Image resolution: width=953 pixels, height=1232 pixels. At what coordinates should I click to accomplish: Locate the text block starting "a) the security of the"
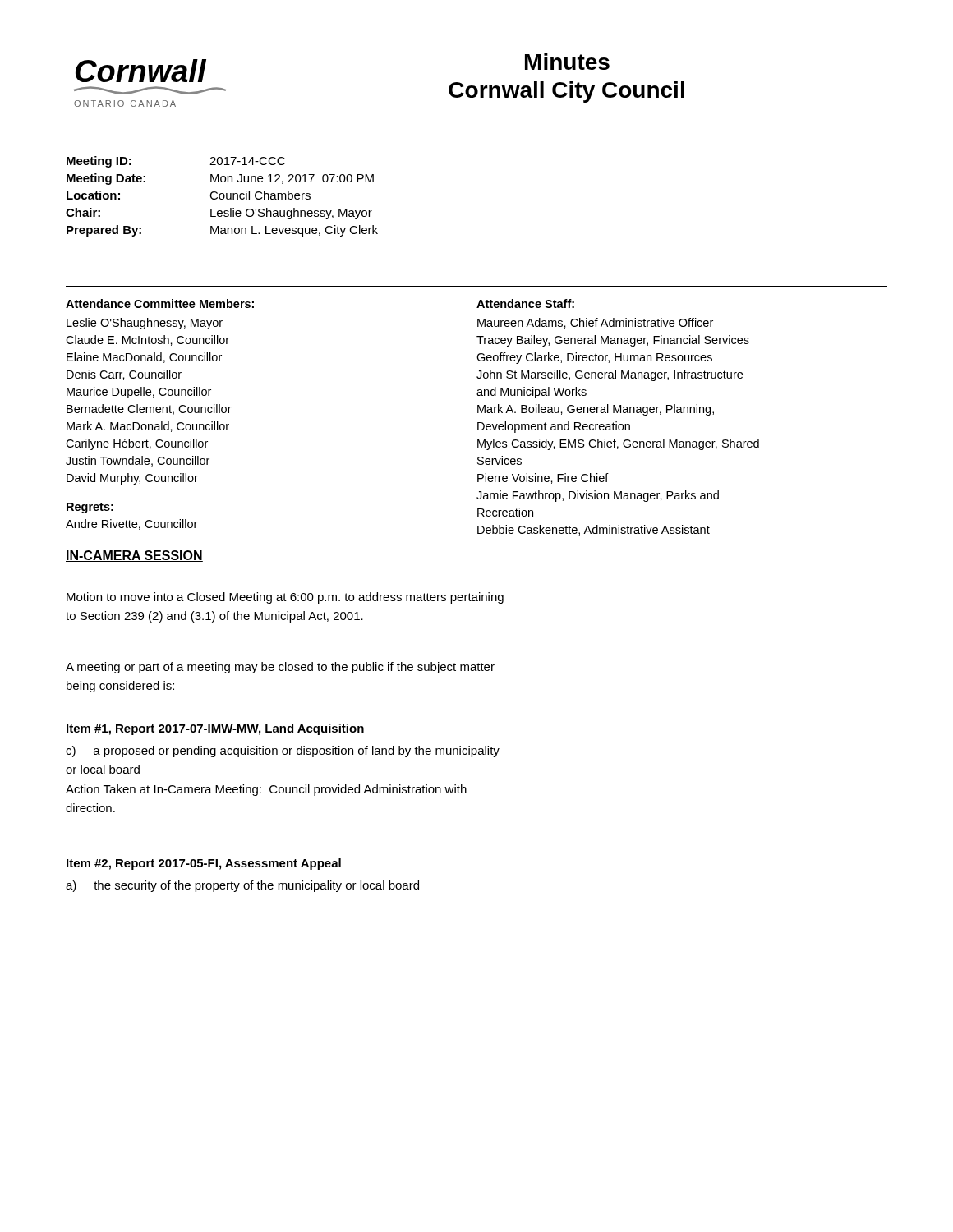point(243,885)
